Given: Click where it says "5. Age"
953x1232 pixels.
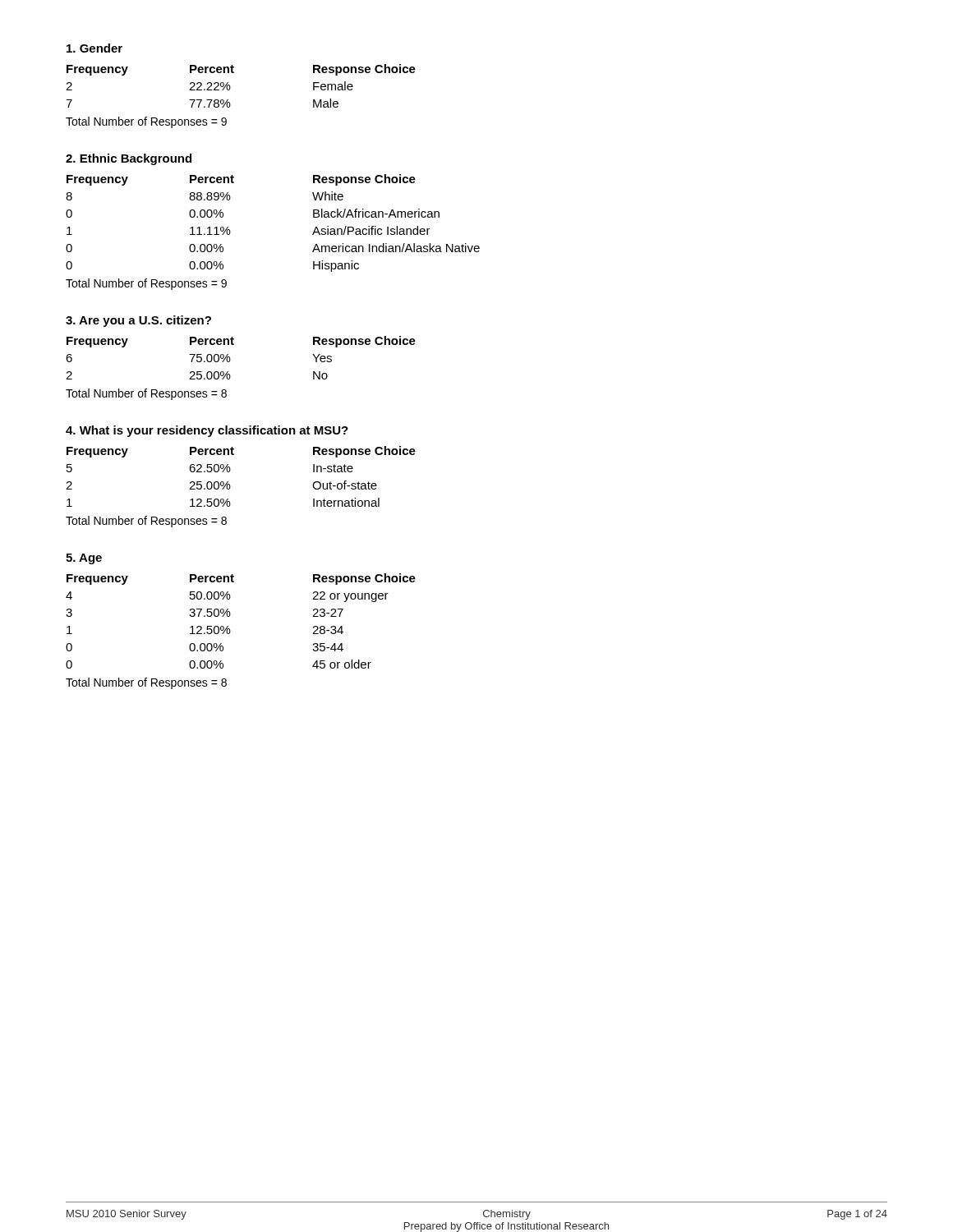Looking at the screenshot, I should coord(84,557).
